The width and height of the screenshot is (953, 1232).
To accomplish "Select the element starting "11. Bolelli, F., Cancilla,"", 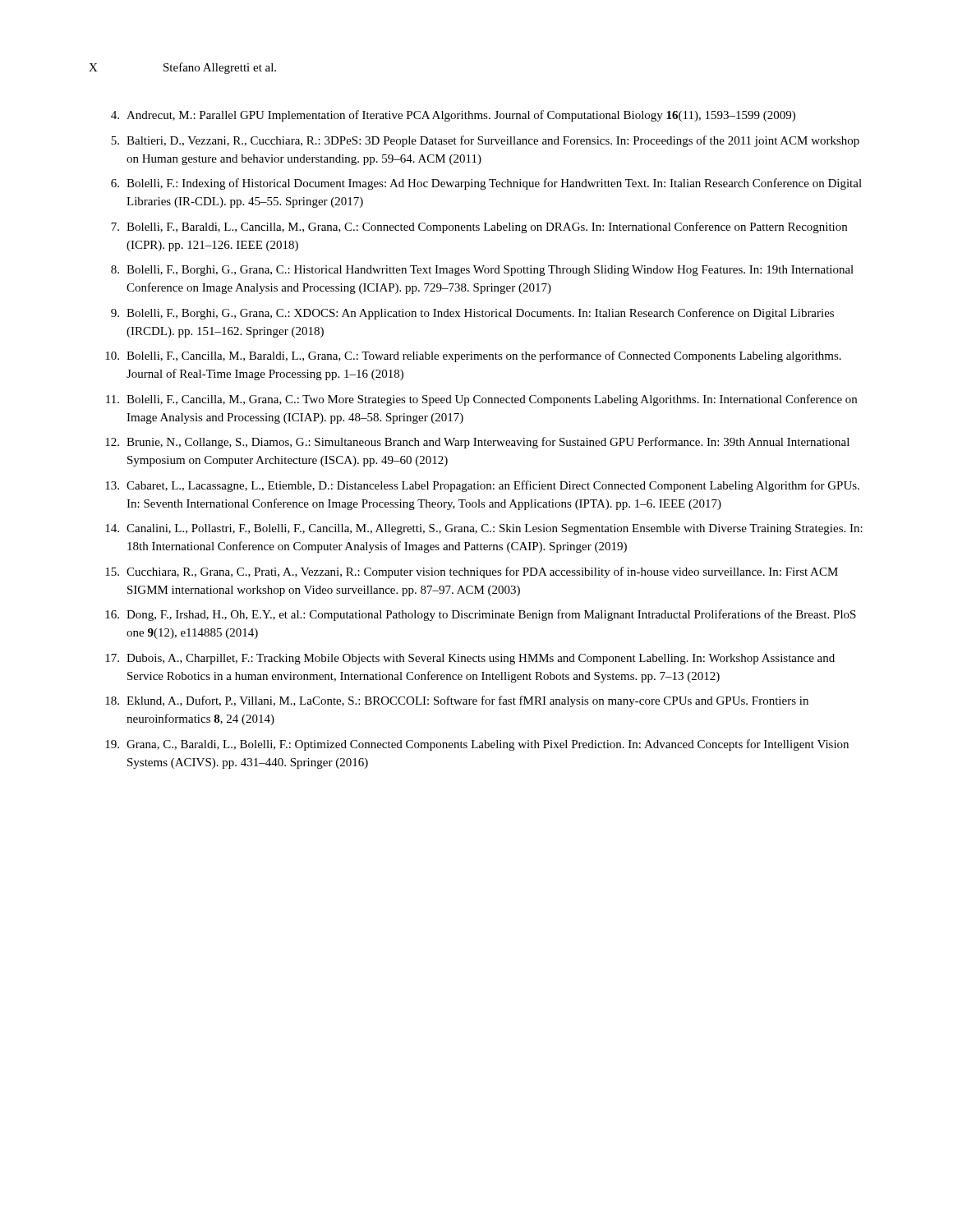I will [476, 409].
